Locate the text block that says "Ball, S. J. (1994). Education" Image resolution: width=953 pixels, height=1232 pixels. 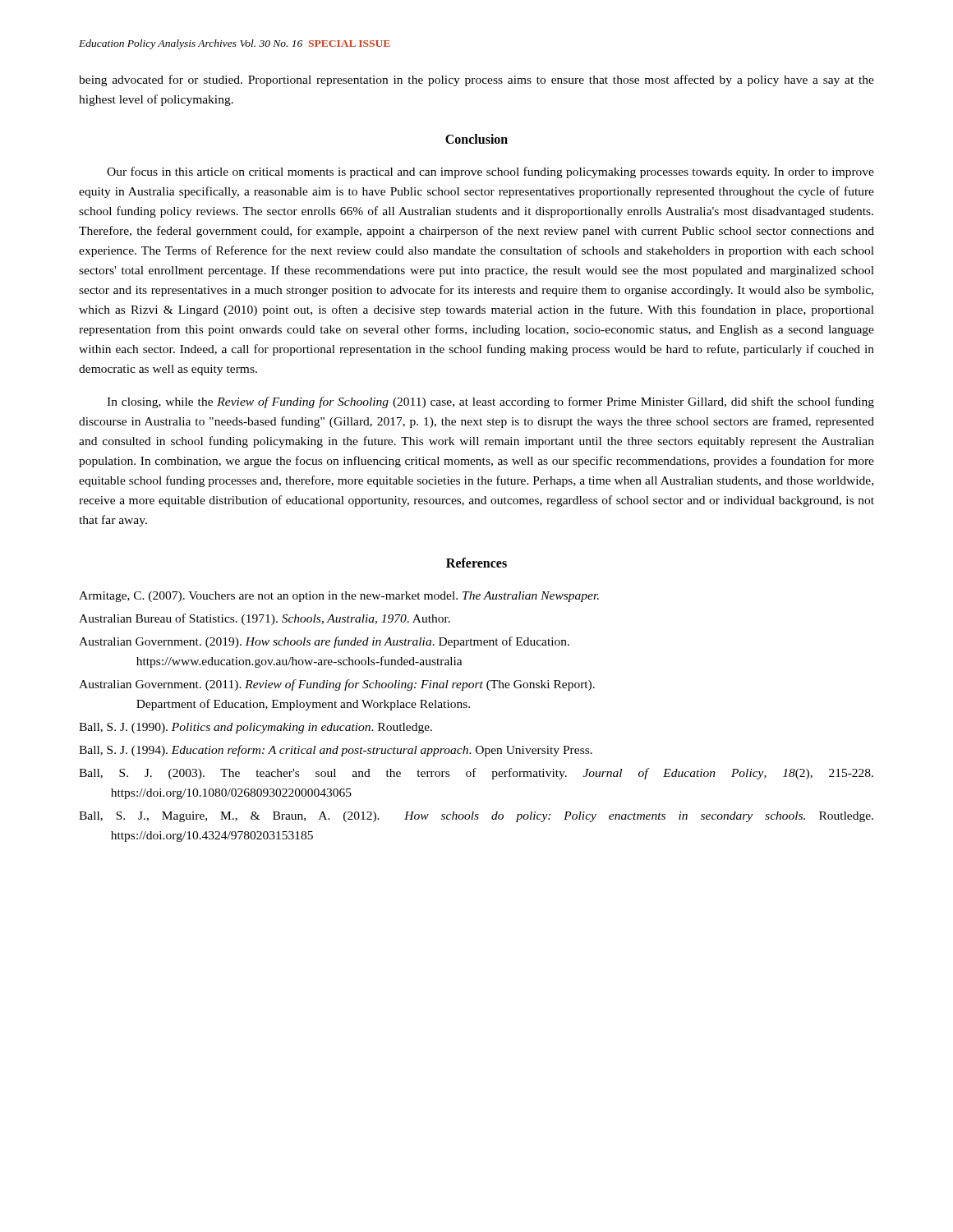click(x=336, y=750)
